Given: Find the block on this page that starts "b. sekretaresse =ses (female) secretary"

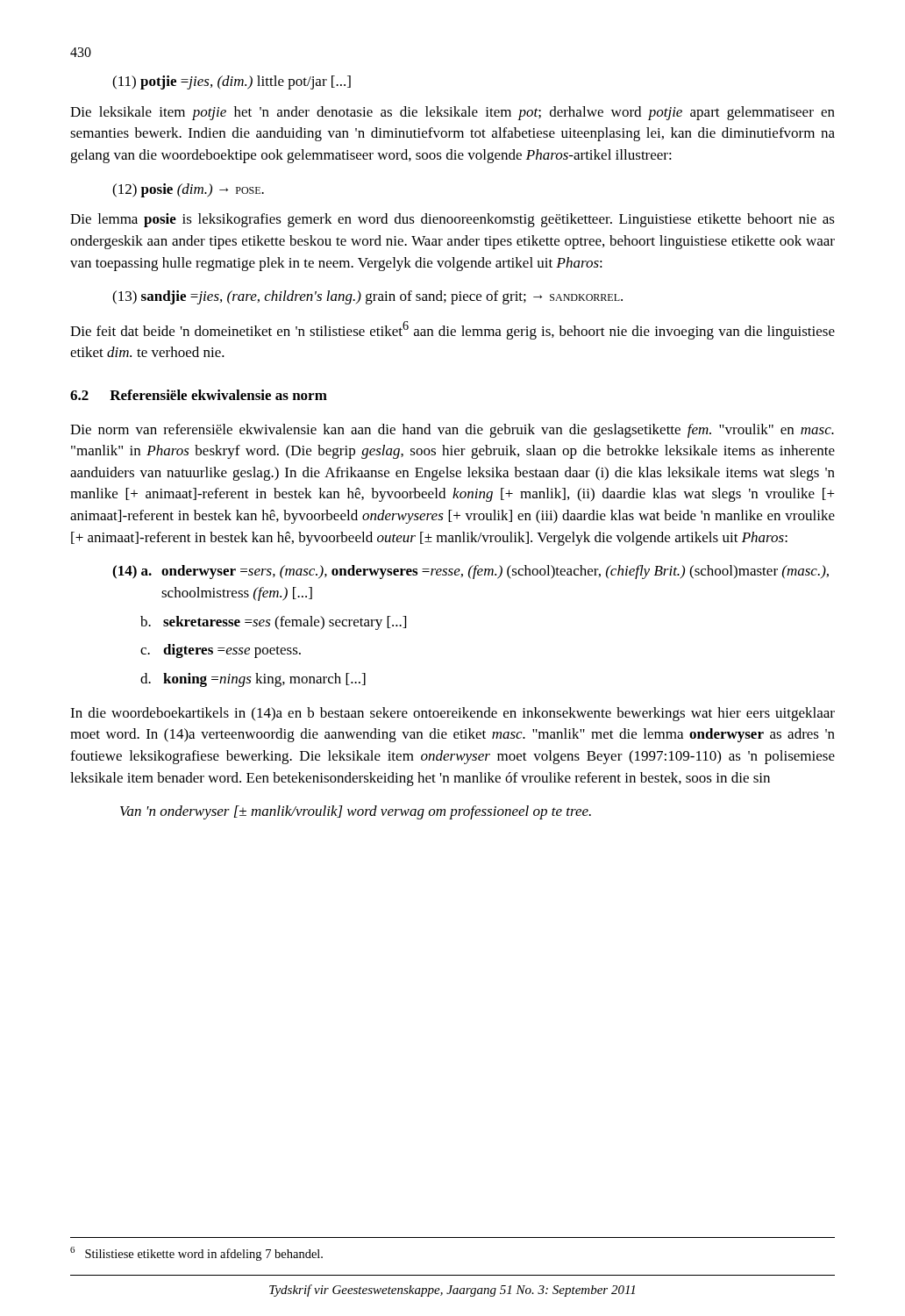Looking at the screenshot, I should coord(273,623).
